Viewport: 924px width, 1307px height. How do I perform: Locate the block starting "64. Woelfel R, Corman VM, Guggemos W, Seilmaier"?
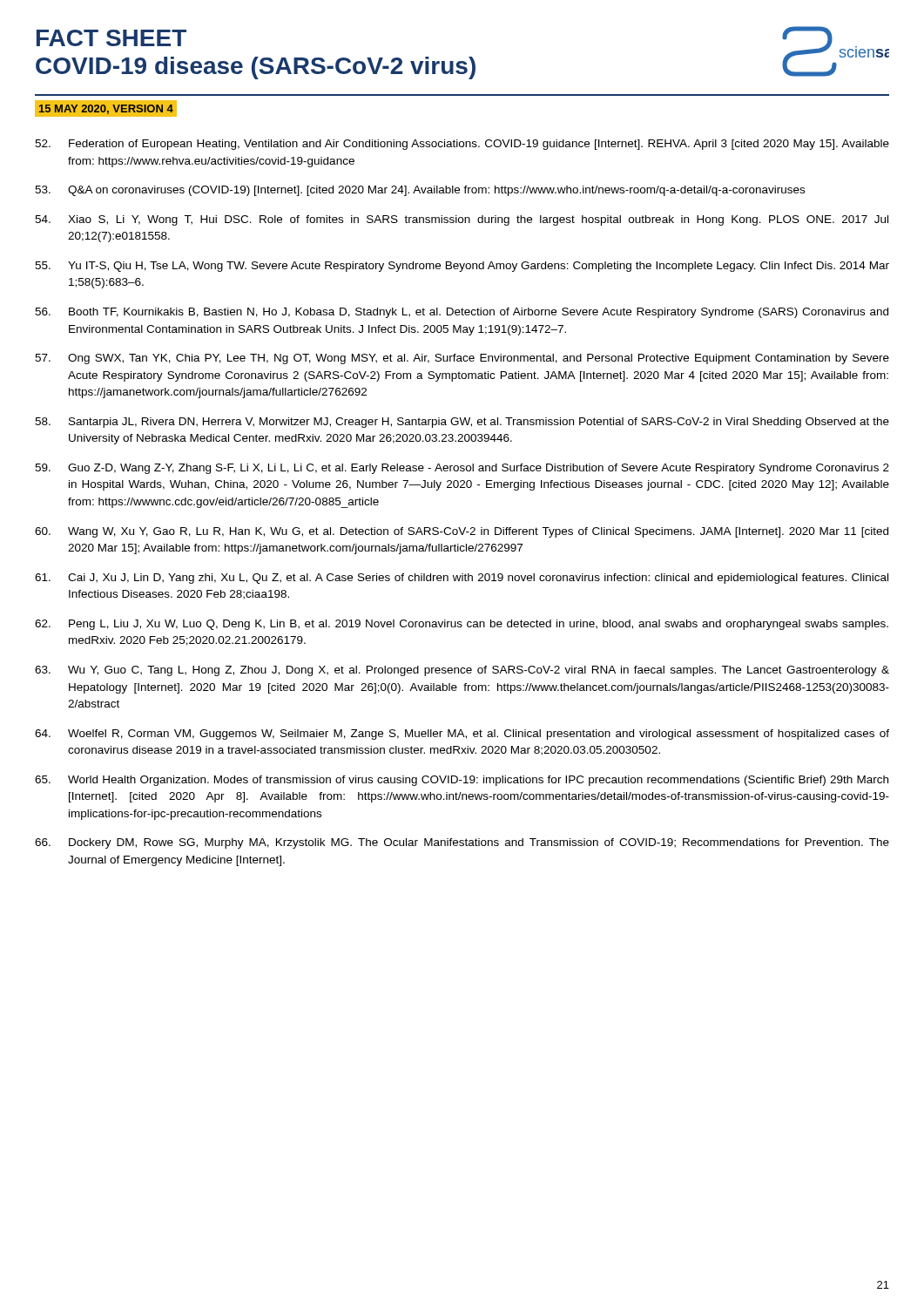(462, 742)
